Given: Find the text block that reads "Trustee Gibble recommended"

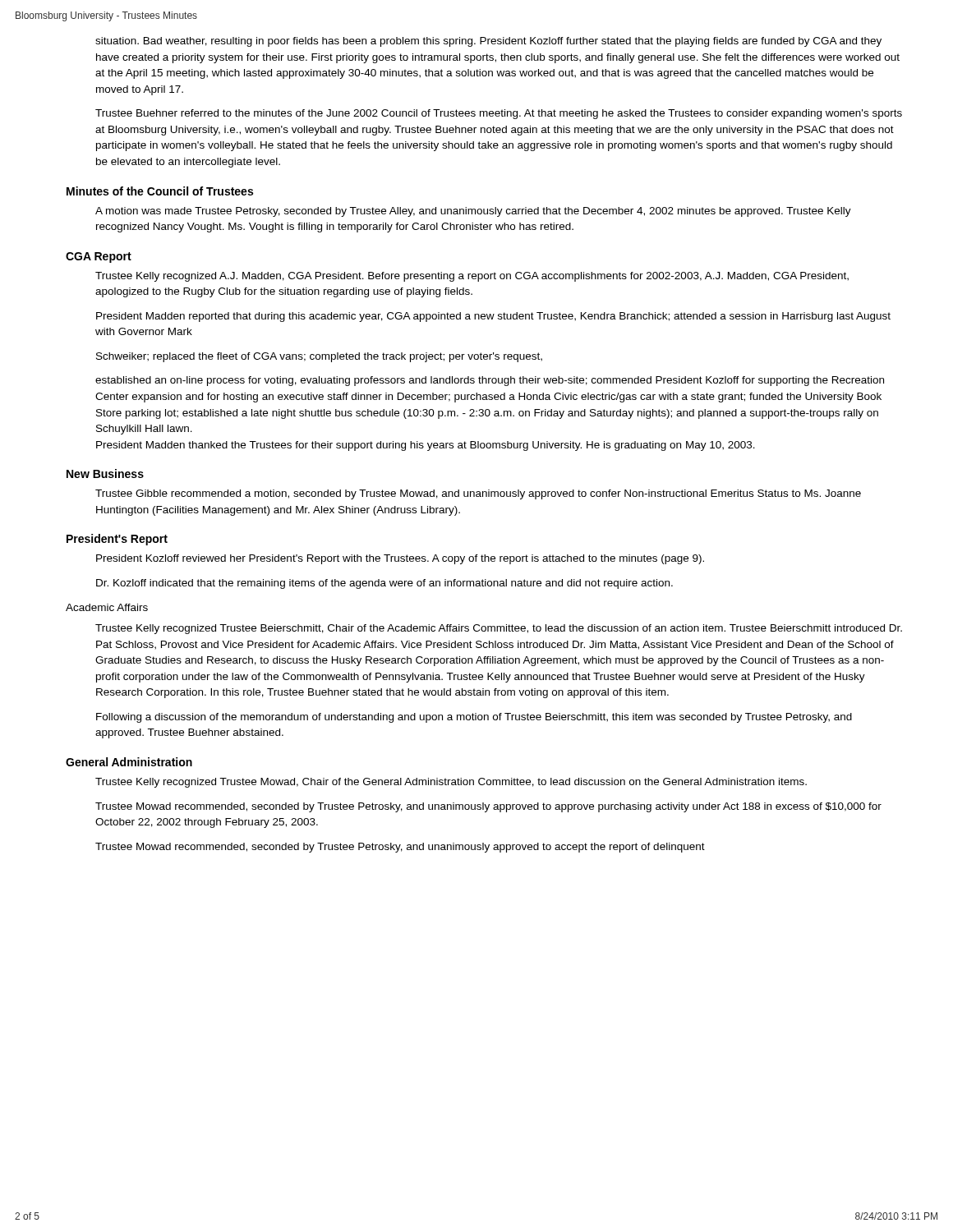Looking at the screenshot, I should tap(478, 501).
